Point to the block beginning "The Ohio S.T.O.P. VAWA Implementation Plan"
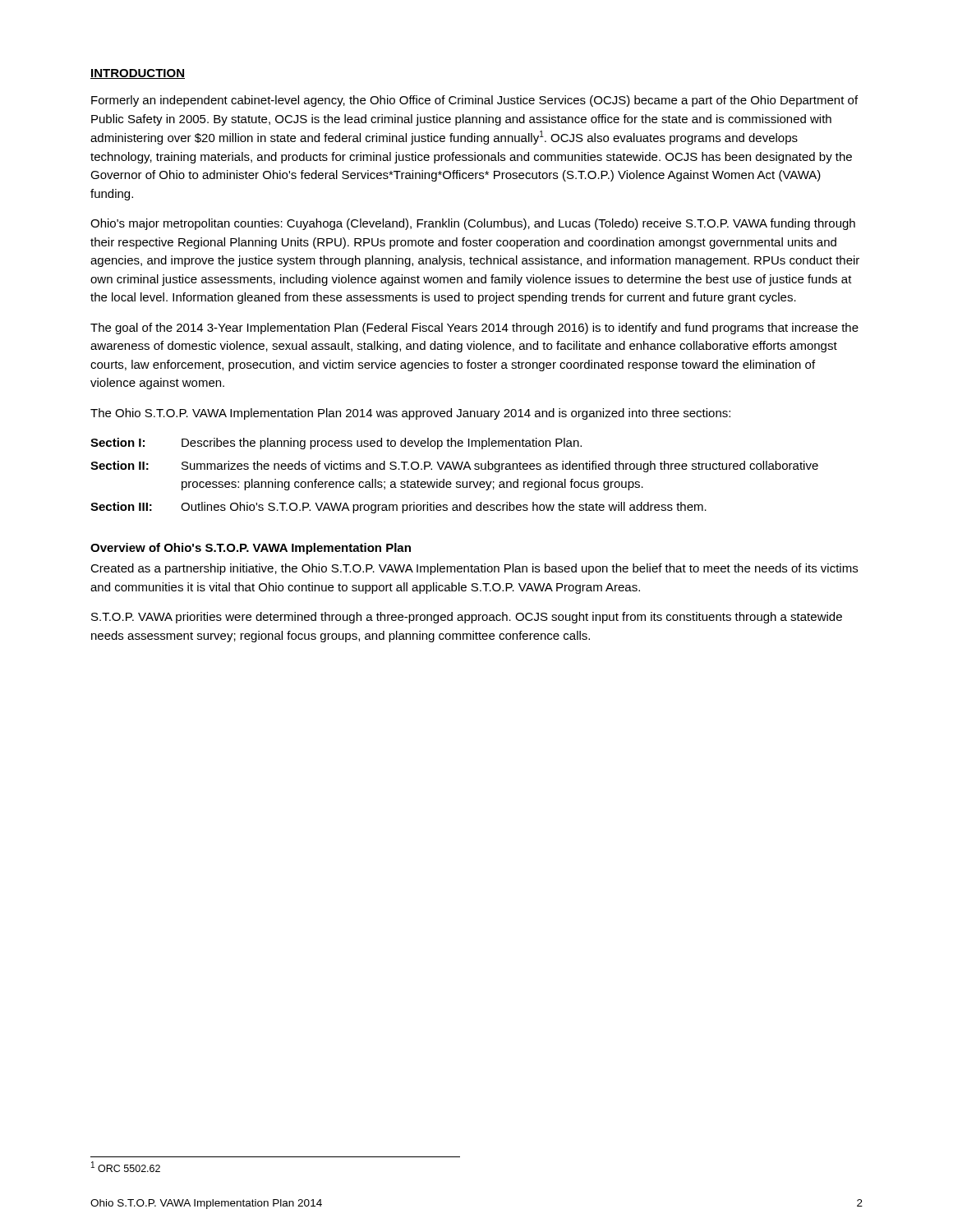Screen dimensions: 1232x953 (x=476, y=413)
